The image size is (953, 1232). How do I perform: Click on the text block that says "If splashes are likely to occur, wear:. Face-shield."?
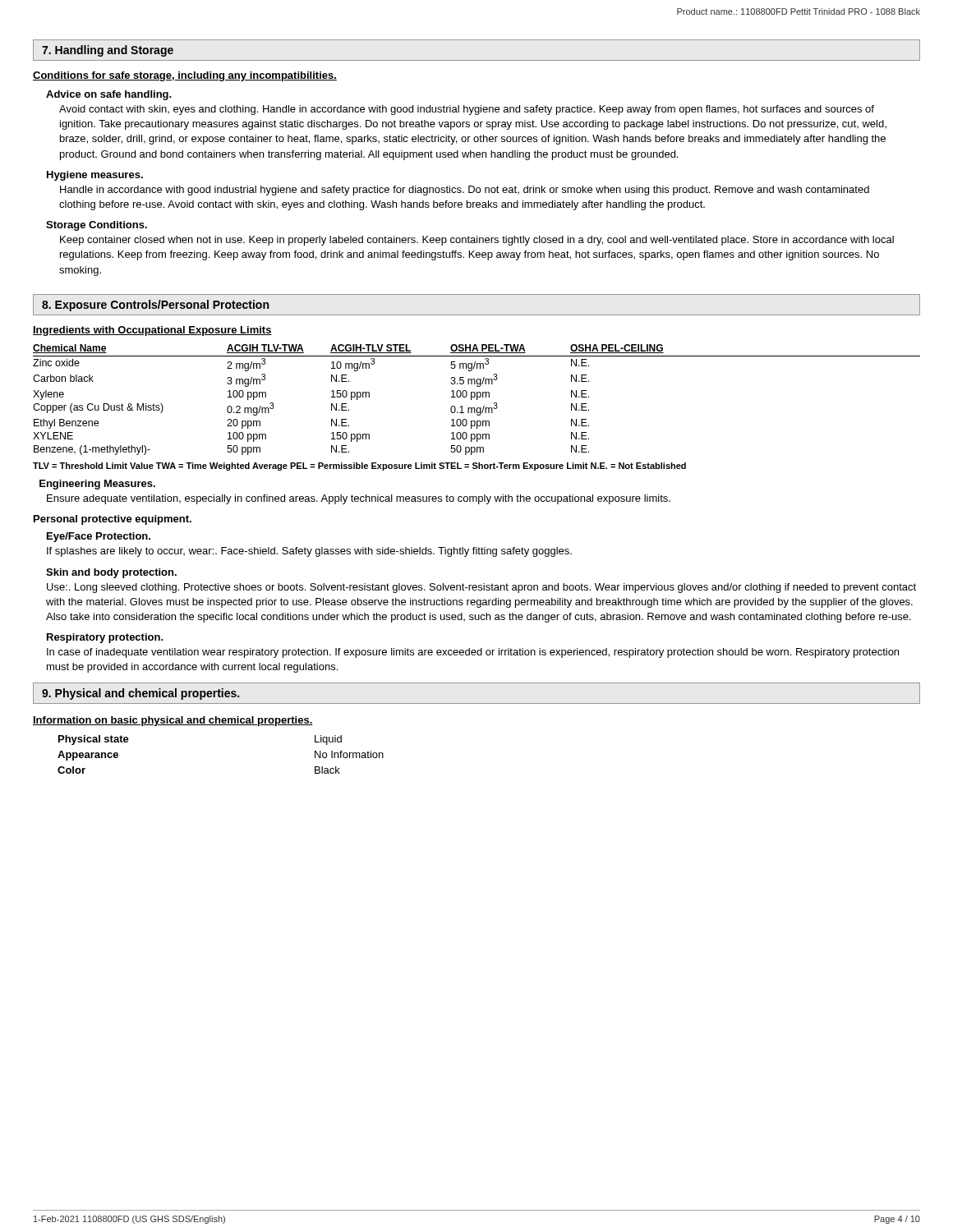pos(309,551)
